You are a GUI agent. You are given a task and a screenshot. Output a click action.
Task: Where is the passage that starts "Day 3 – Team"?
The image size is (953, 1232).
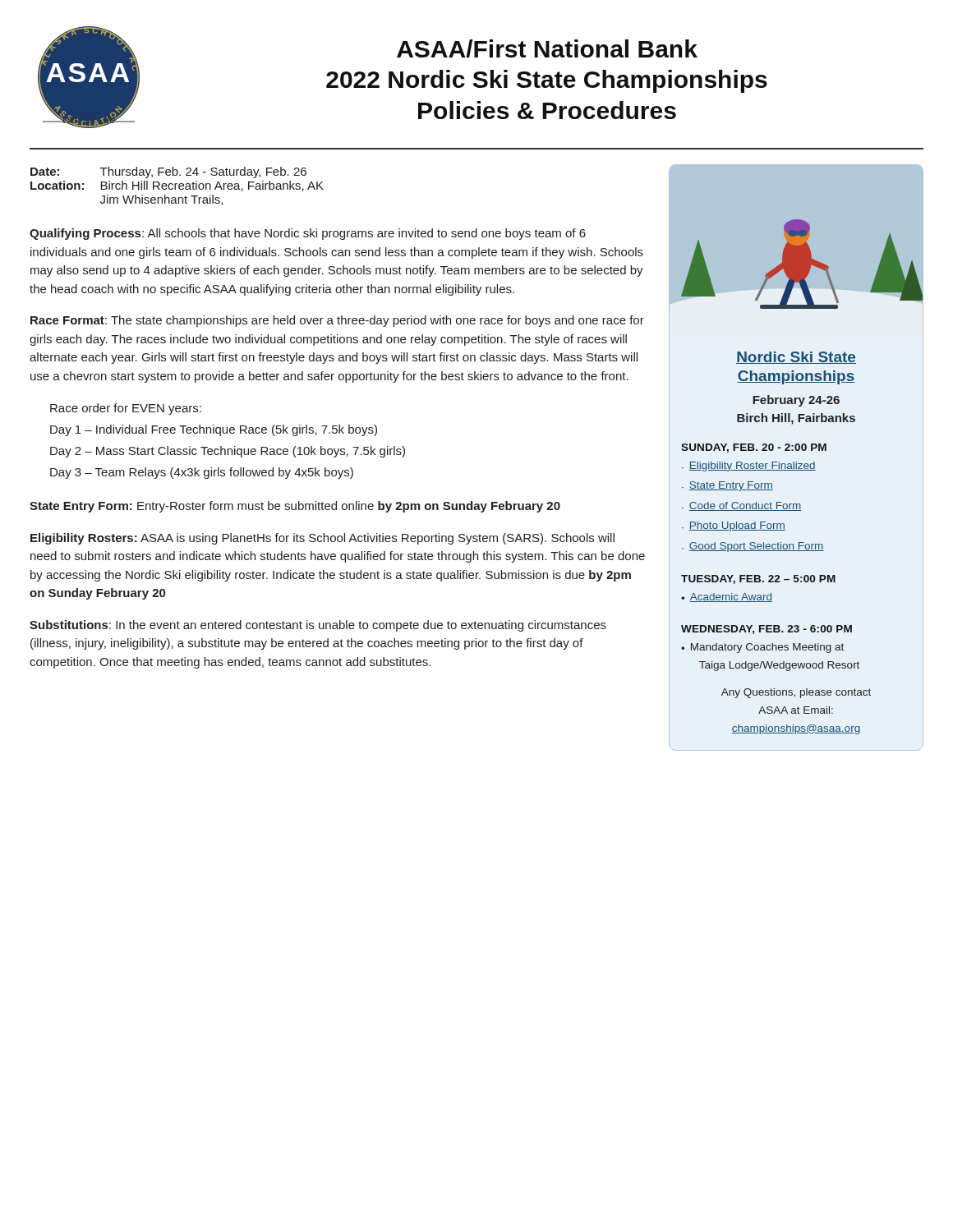[202, 472]
